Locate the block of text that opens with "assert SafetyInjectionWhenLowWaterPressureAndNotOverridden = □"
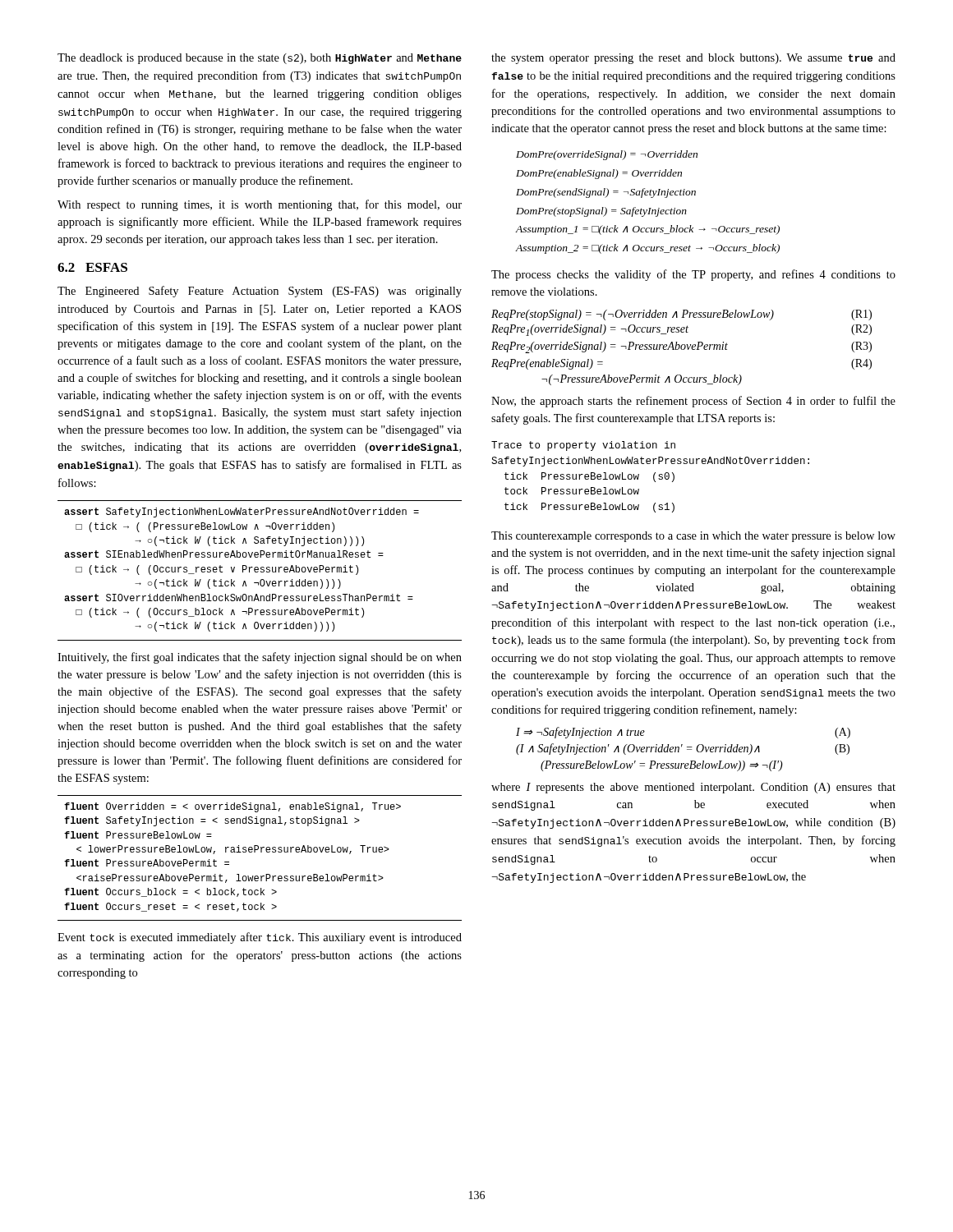Screen dimensions: 1232x953 pyautogui.click(x=242, y=570)
